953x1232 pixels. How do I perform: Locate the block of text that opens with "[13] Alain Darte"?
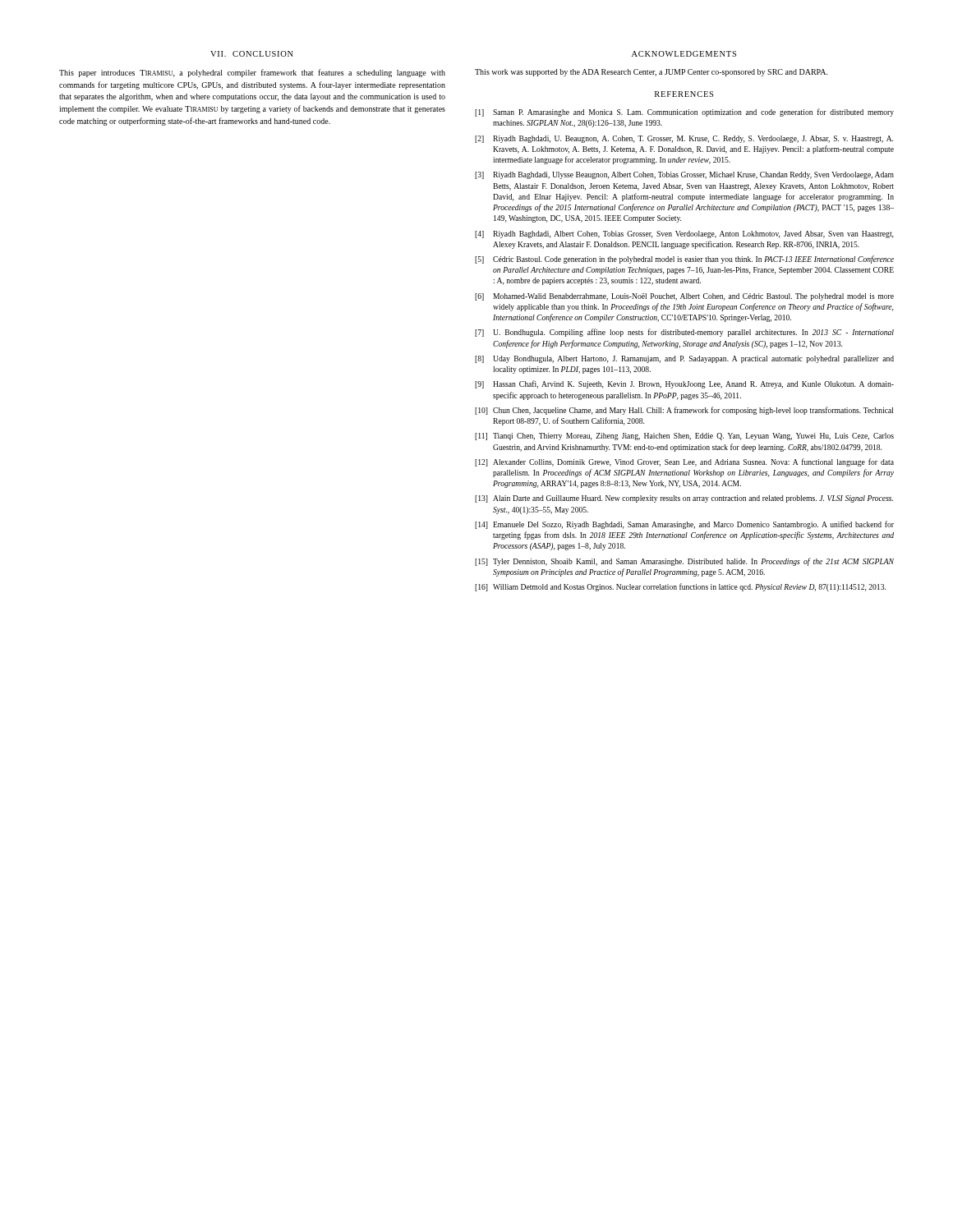684,504
